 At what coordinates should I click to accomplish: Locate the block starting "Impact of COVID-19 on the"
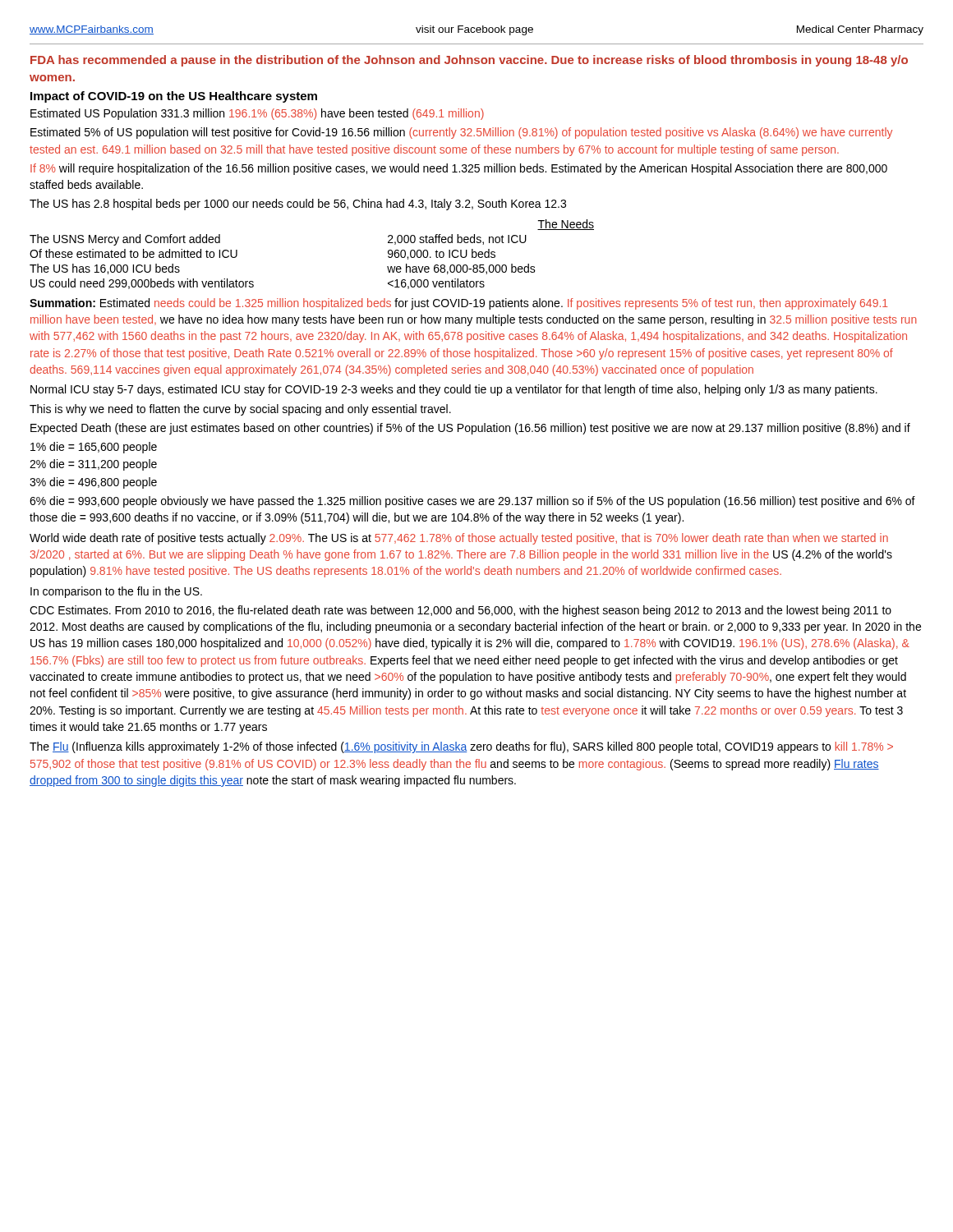pyautogui.click(x=174, y=96)
